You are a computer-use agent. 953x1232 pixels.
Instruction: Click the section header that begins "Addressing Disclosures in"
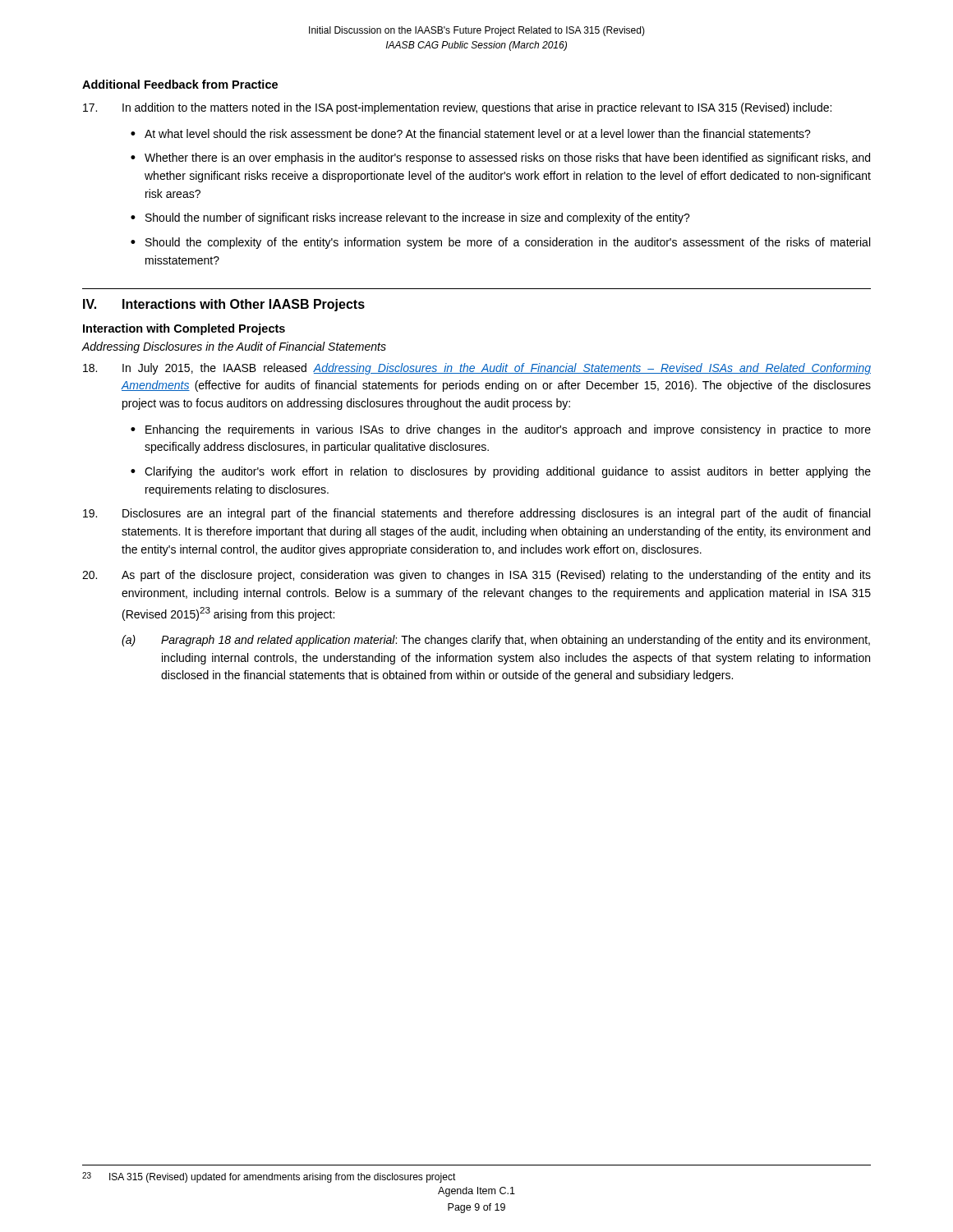(234, 346)
